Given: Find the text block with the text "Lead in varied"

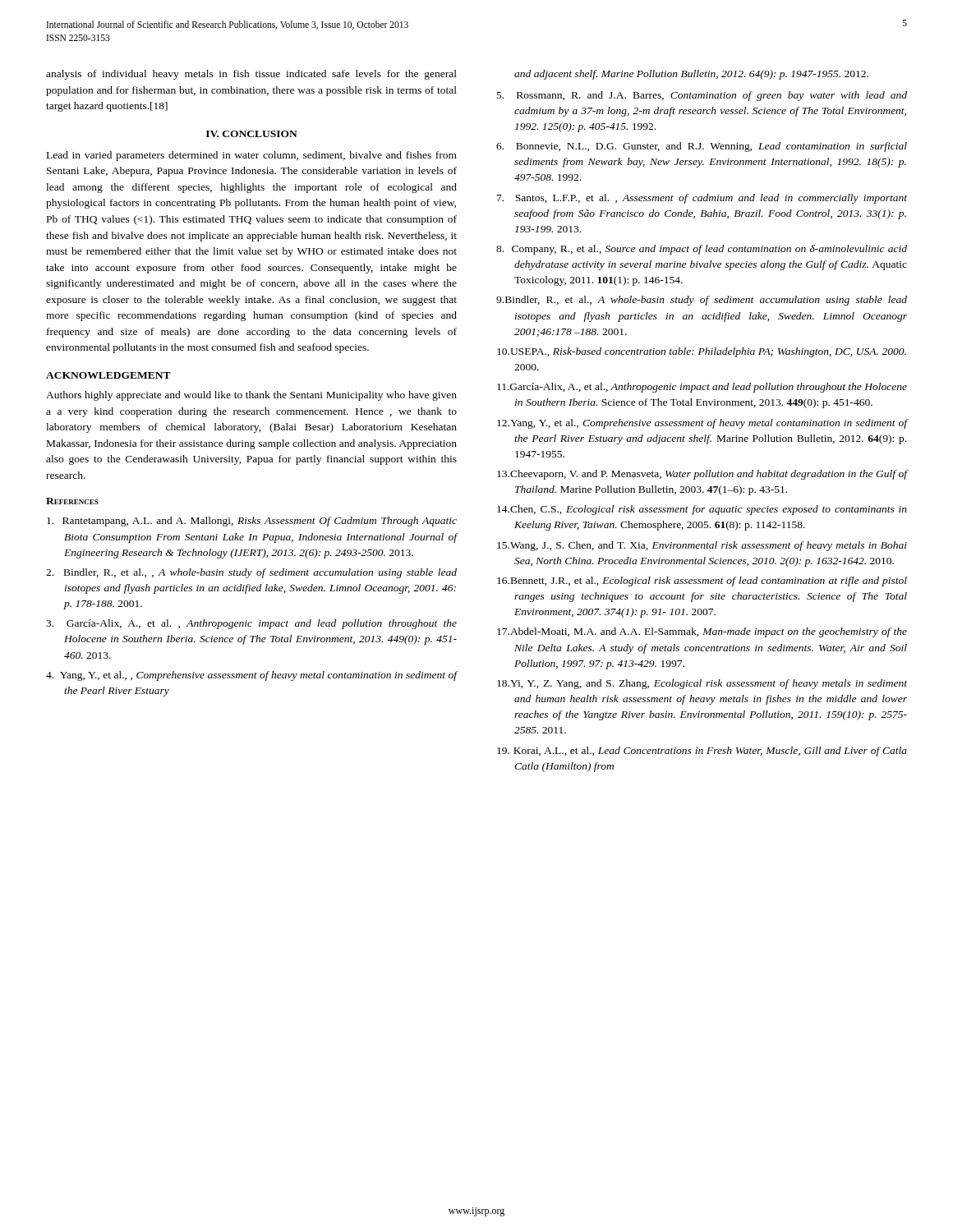Looking at the screenshot, I should [251, 251].
